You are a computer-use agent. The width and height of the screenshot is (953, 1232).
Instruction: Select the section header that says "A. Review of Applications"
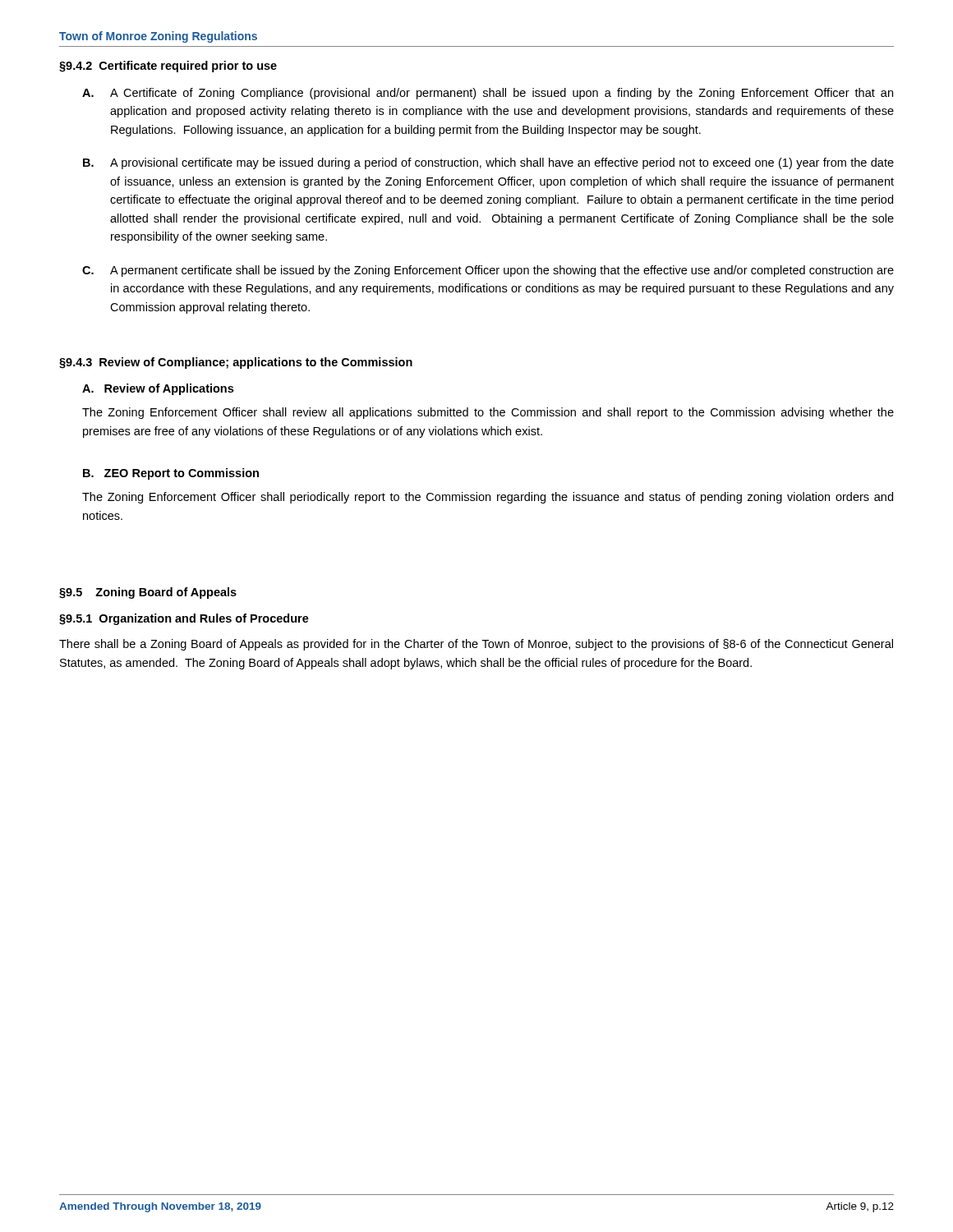(x=158, y=389)
